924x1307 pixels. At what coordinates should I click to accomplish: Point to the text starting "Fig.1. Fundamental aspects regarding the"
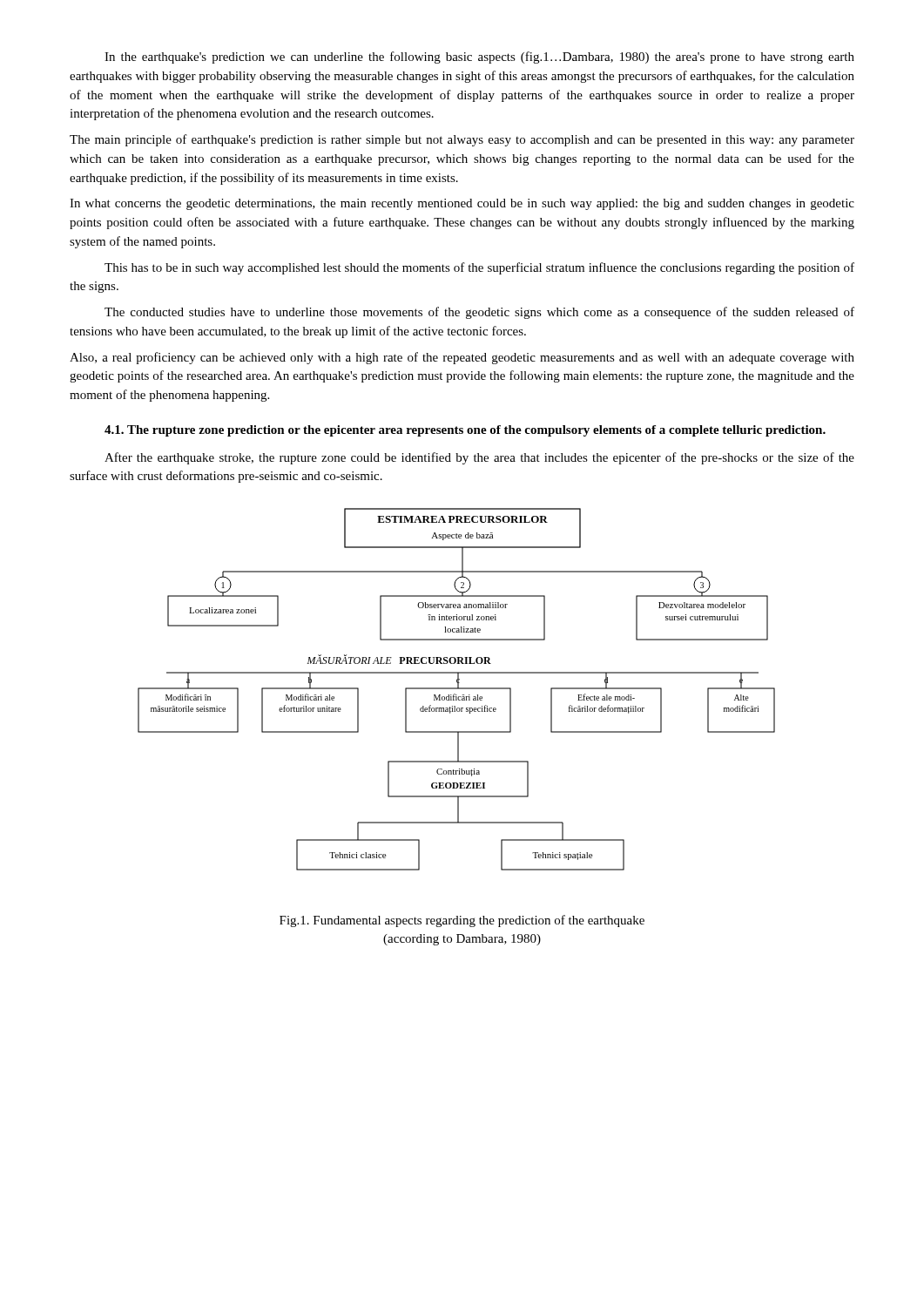tap(462, 929)
